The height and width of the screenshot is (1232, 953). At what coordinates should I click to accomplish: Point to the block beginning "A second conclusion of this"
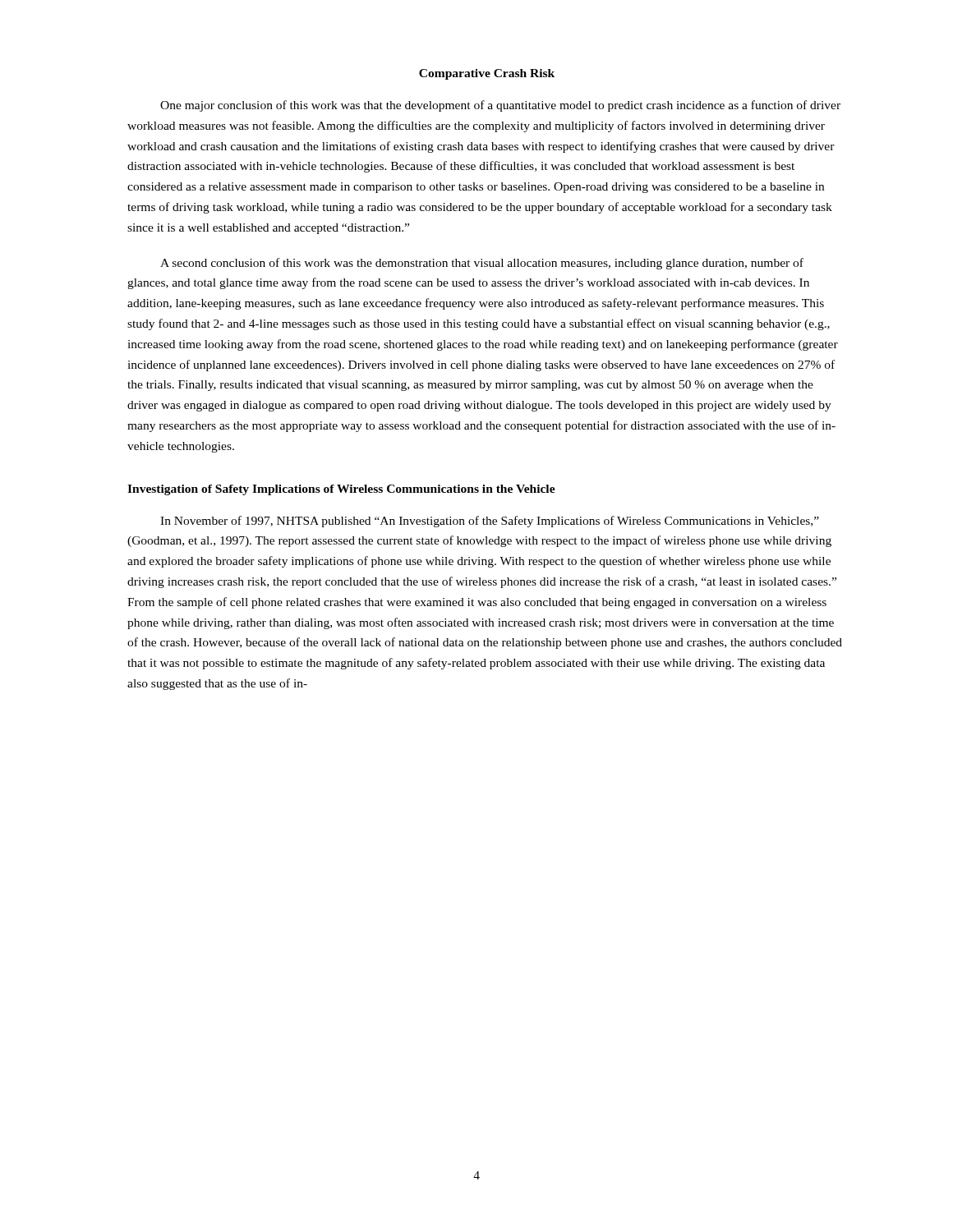click(487, 355)
